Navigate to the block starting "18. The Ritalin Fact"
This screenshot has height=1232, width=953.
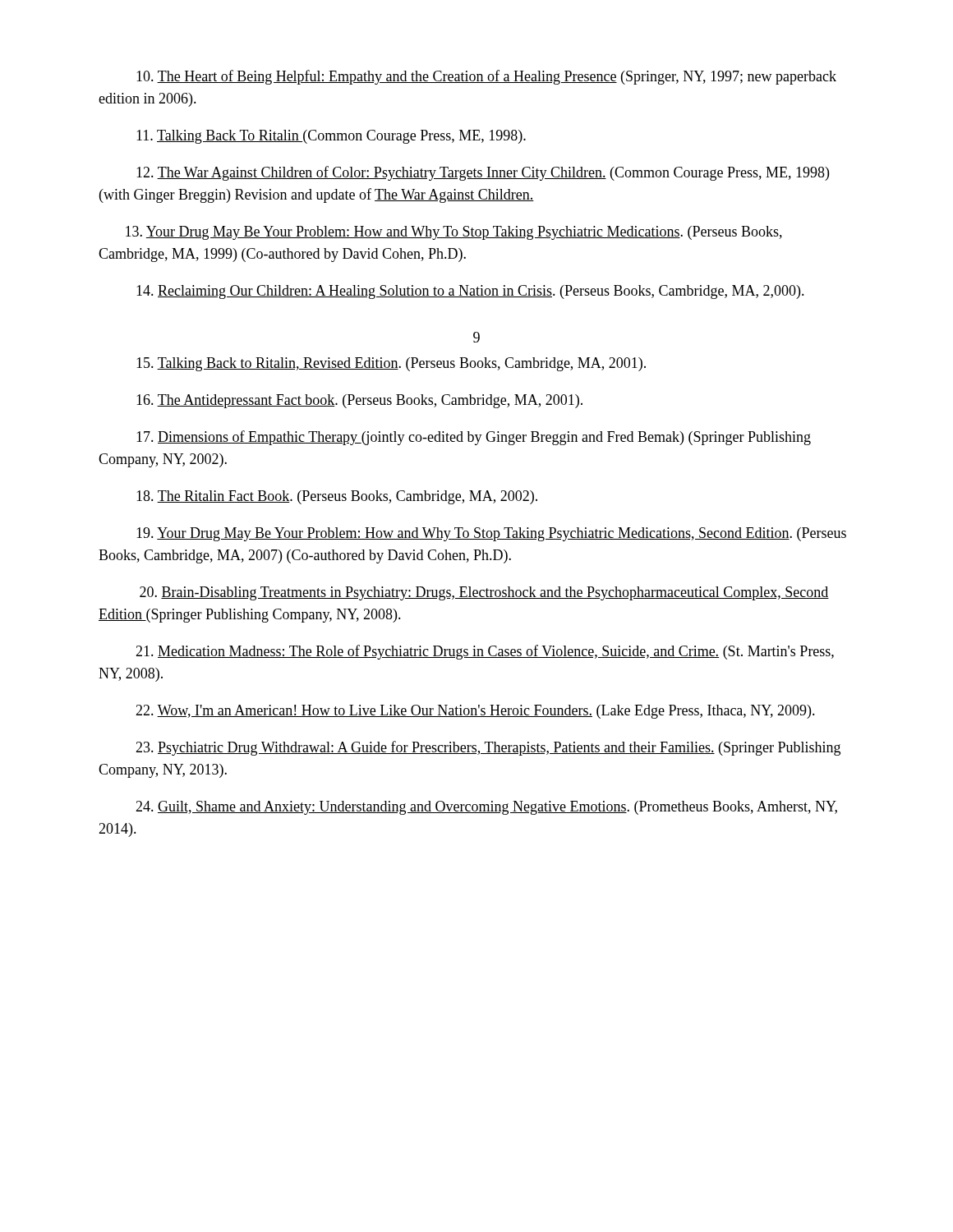318,496
